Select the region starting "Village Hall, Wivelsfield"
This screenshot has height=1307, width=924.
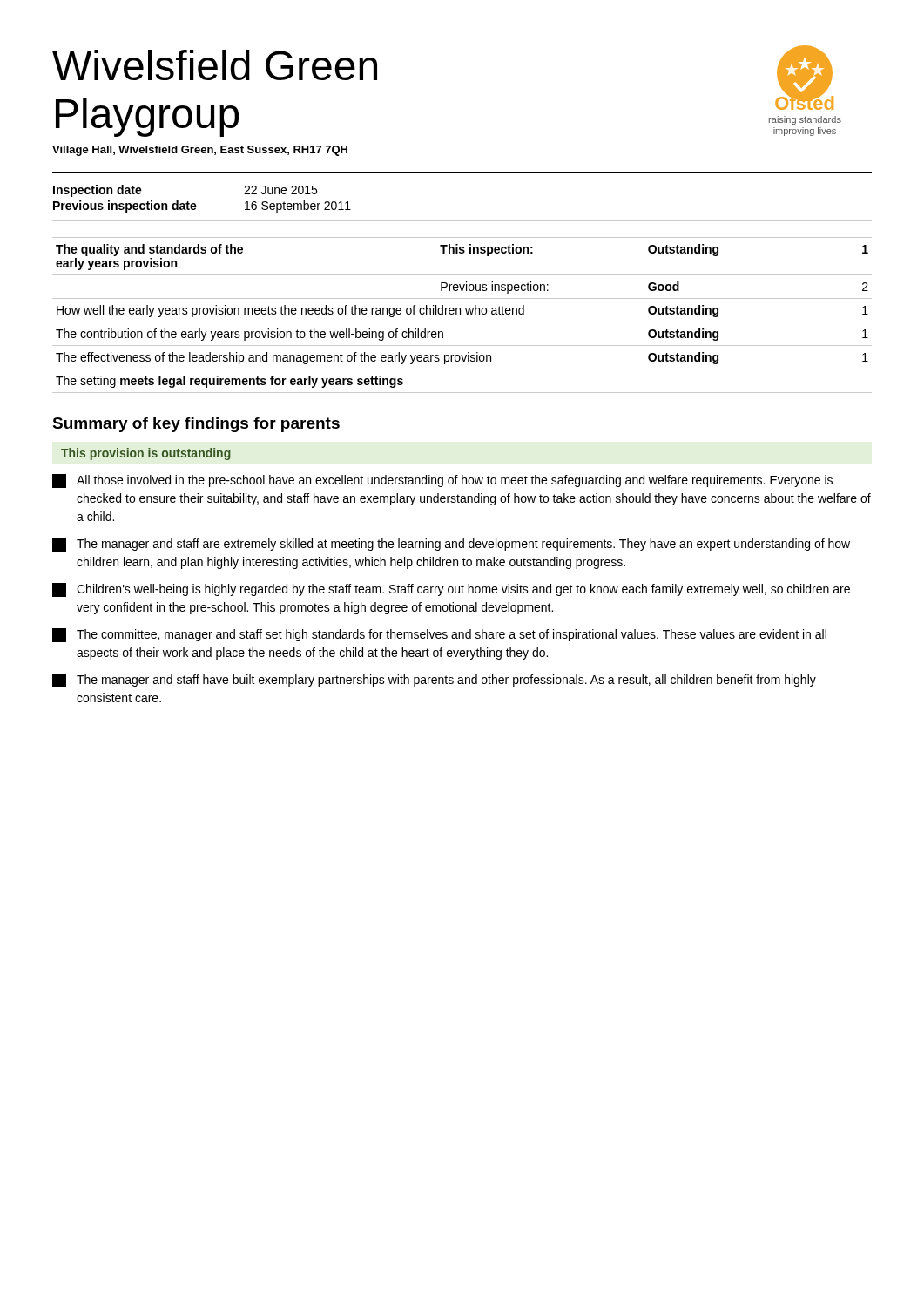200,151
